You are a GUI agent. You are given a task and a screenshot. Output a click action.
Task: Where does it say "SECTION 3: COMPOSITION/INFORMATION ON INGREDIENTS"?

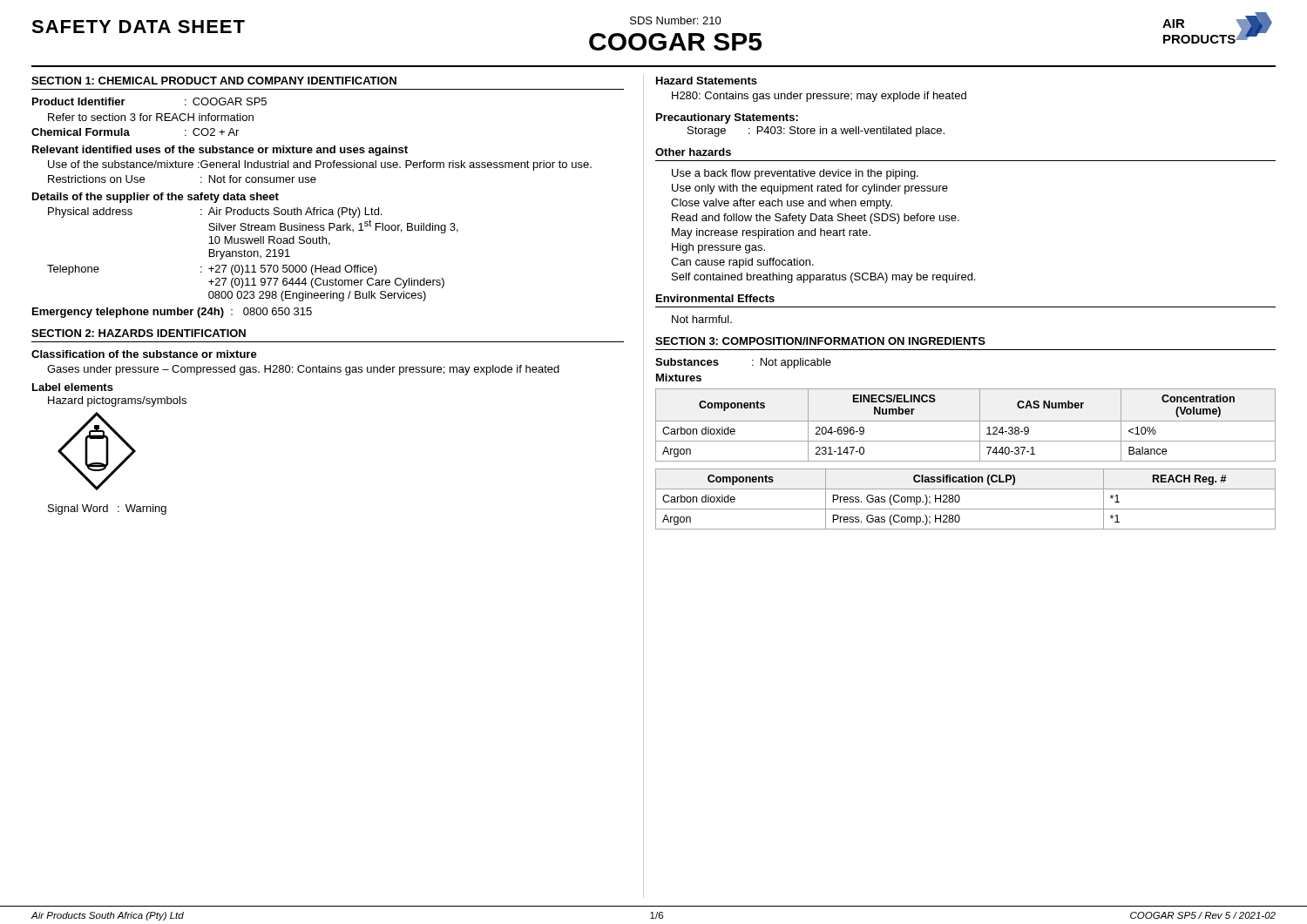(820, 341)
